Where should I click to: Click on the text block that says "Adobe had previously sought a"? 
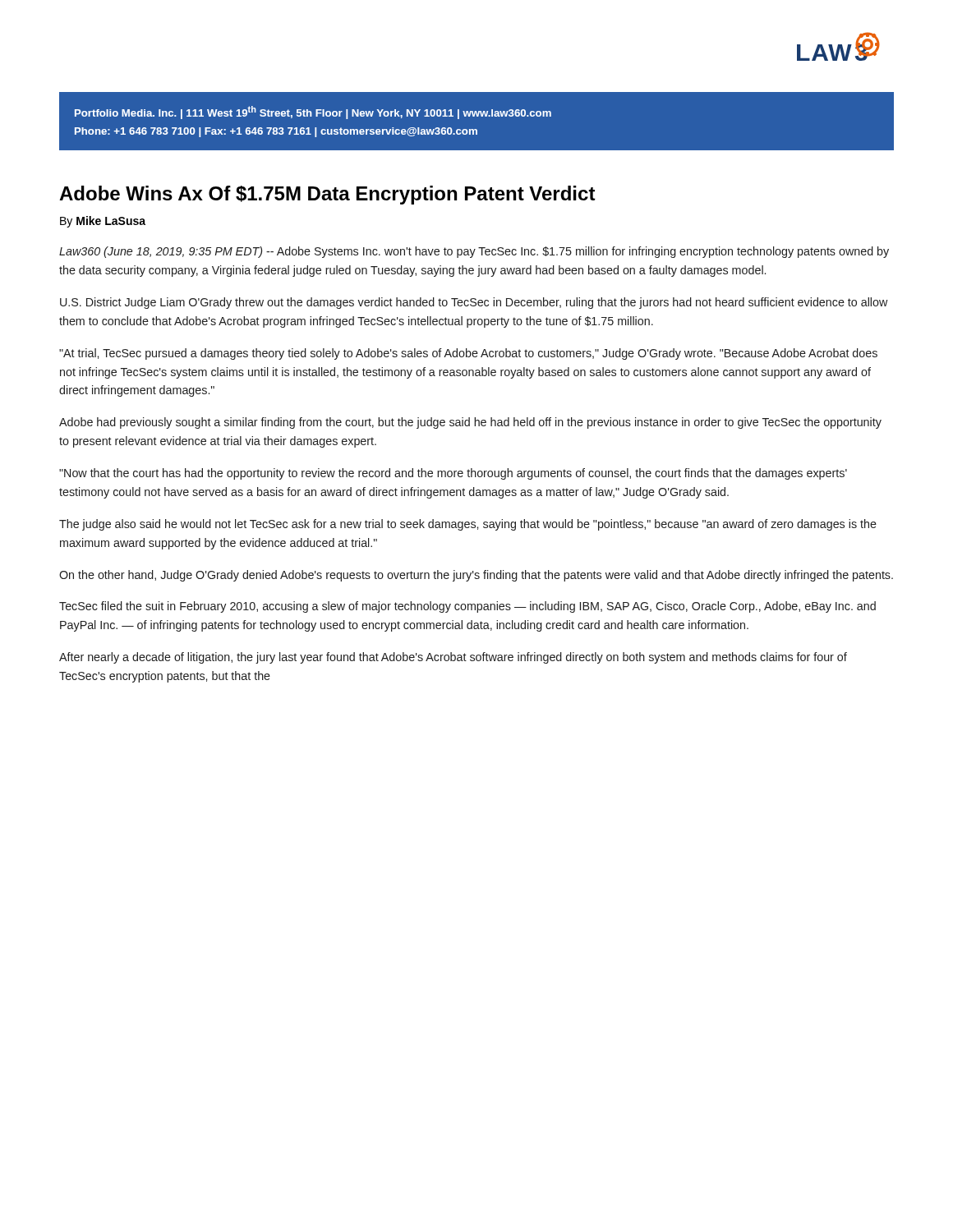[470, 432]
